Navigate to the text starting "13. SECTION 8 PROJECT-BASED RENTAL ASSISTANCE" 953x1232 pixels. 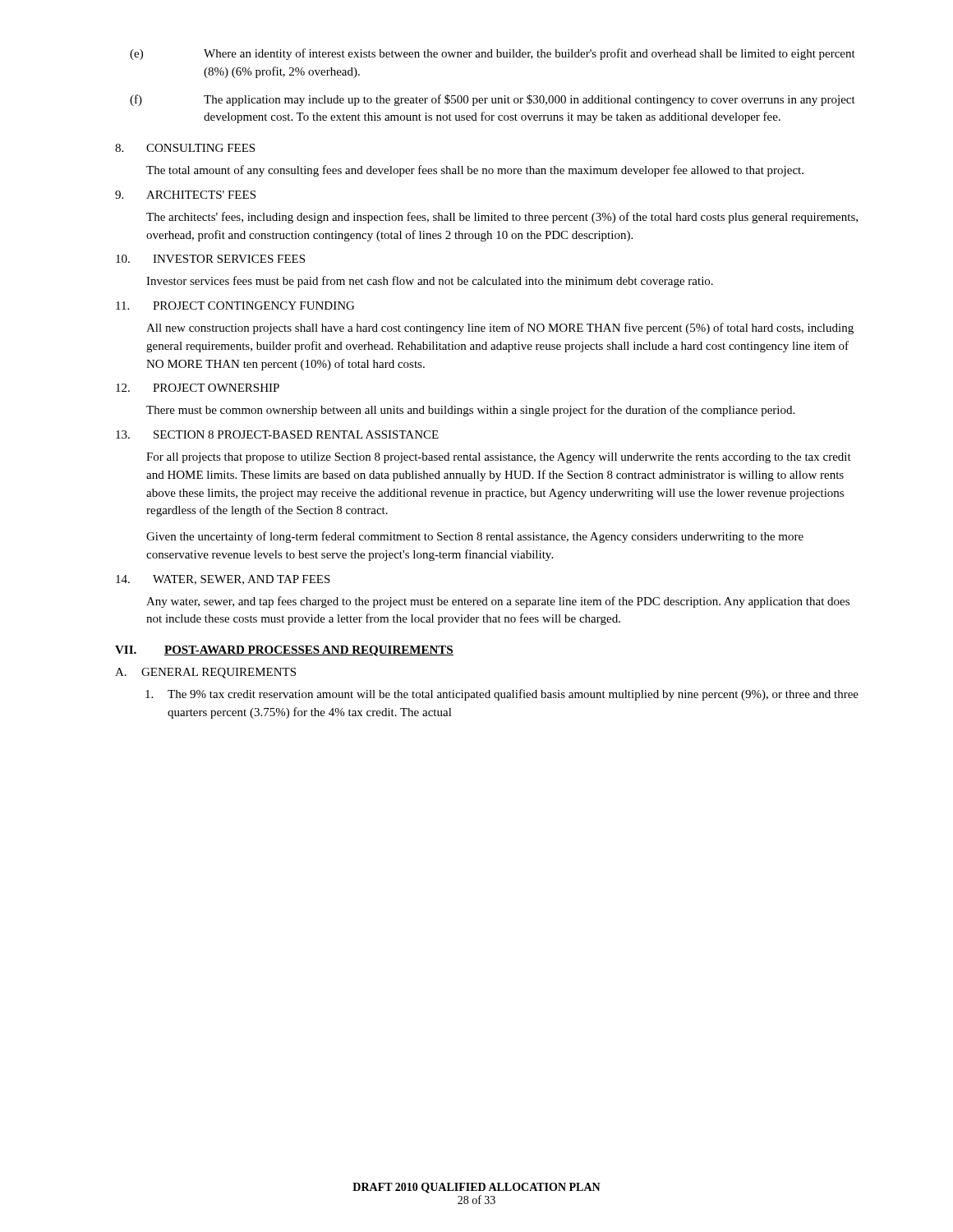click(x=277, y=435)
